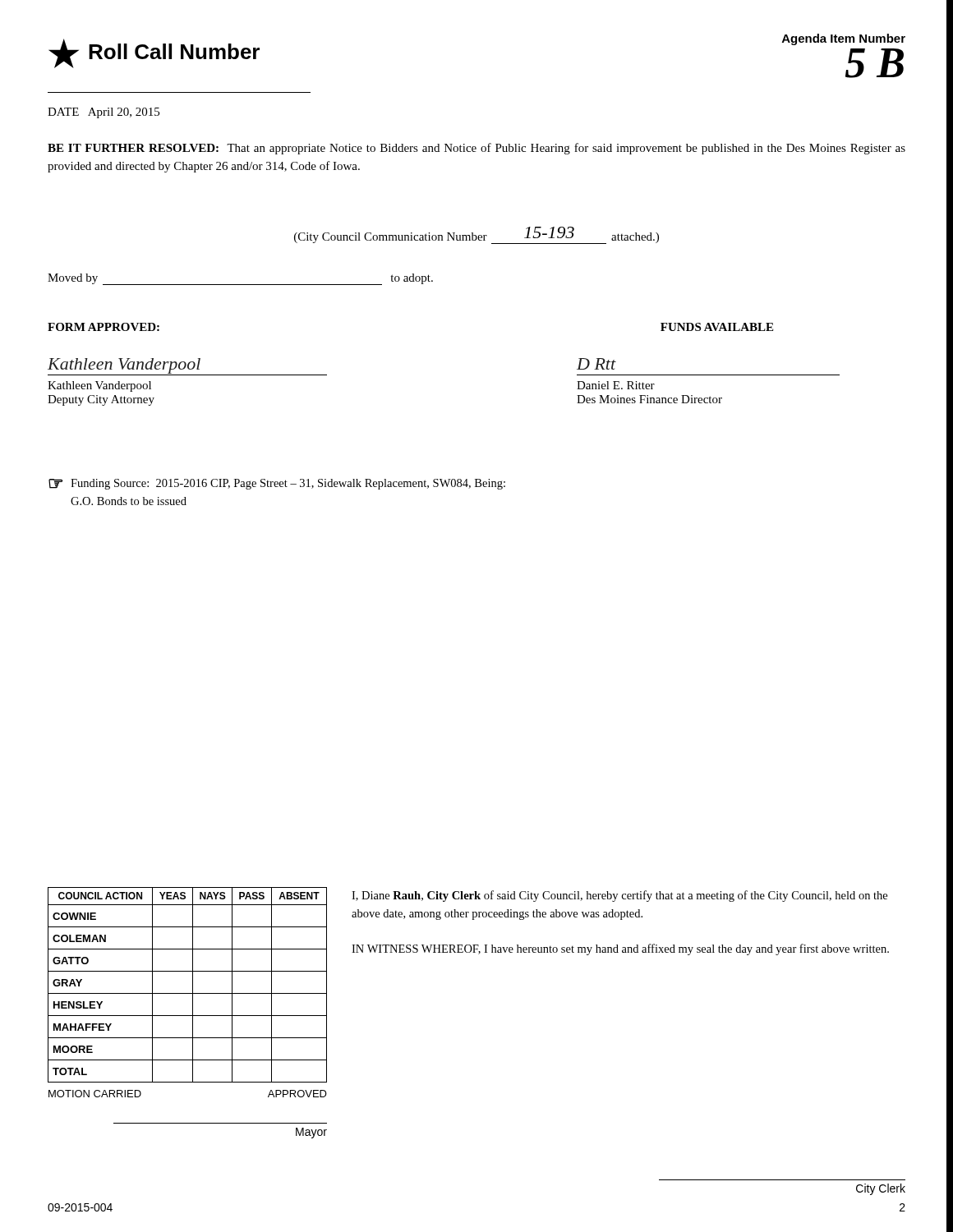Select the text block containing "(City Council Communication"

coord(476,233)
